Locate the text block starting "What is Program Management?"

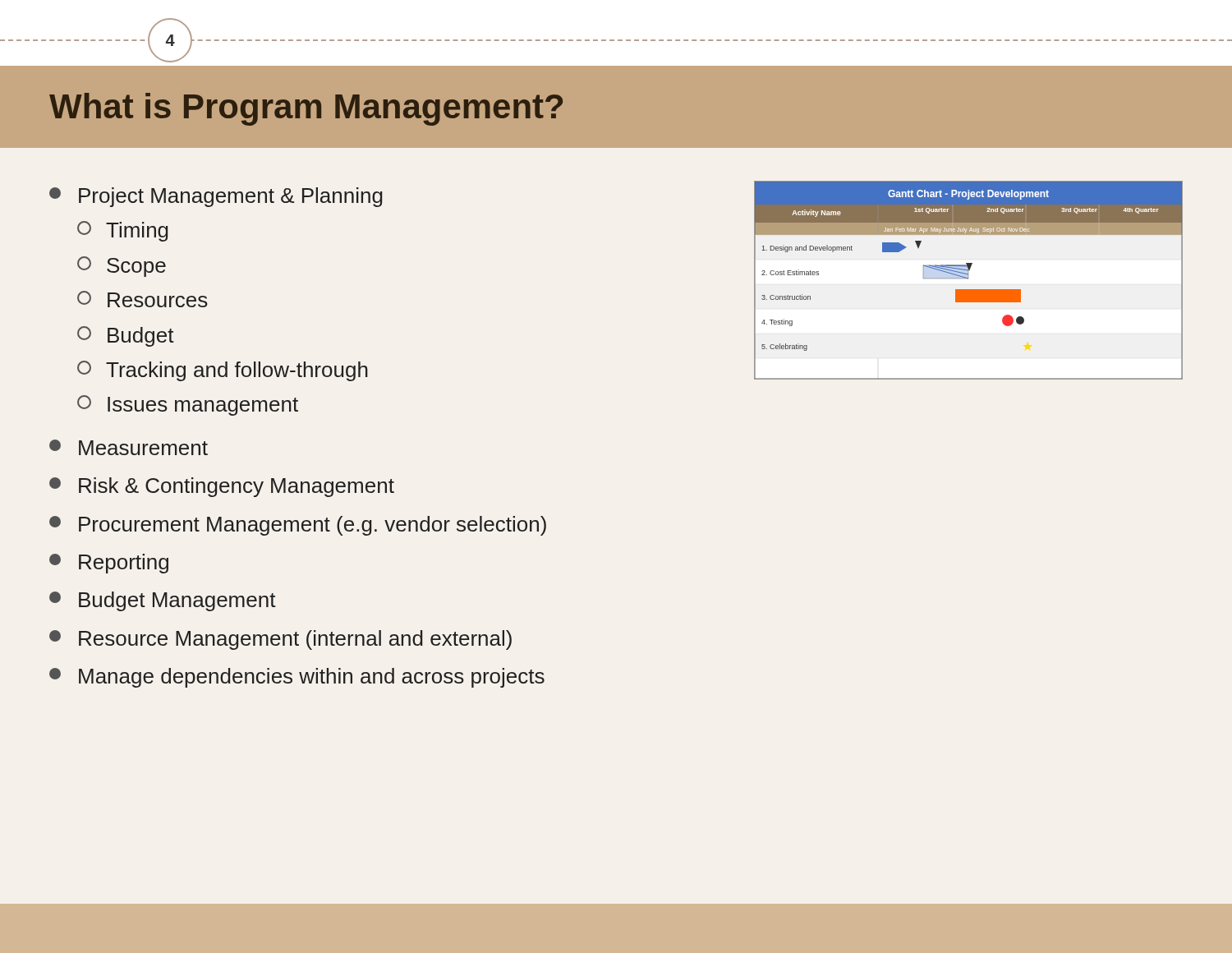tap(307, 107)
